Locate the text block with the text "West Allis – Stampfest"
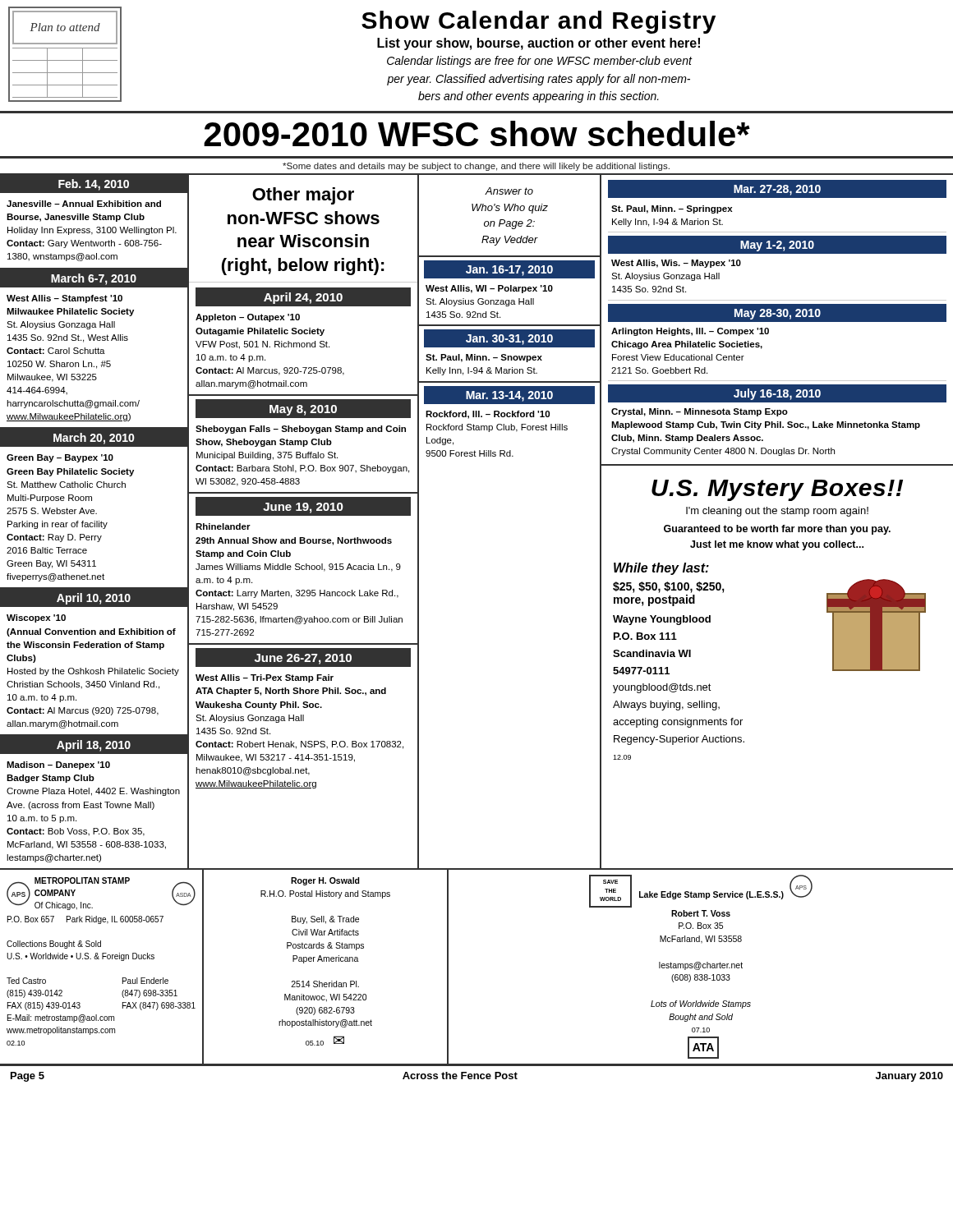Viewport: 953px width, 1232px height. [73, 357]
